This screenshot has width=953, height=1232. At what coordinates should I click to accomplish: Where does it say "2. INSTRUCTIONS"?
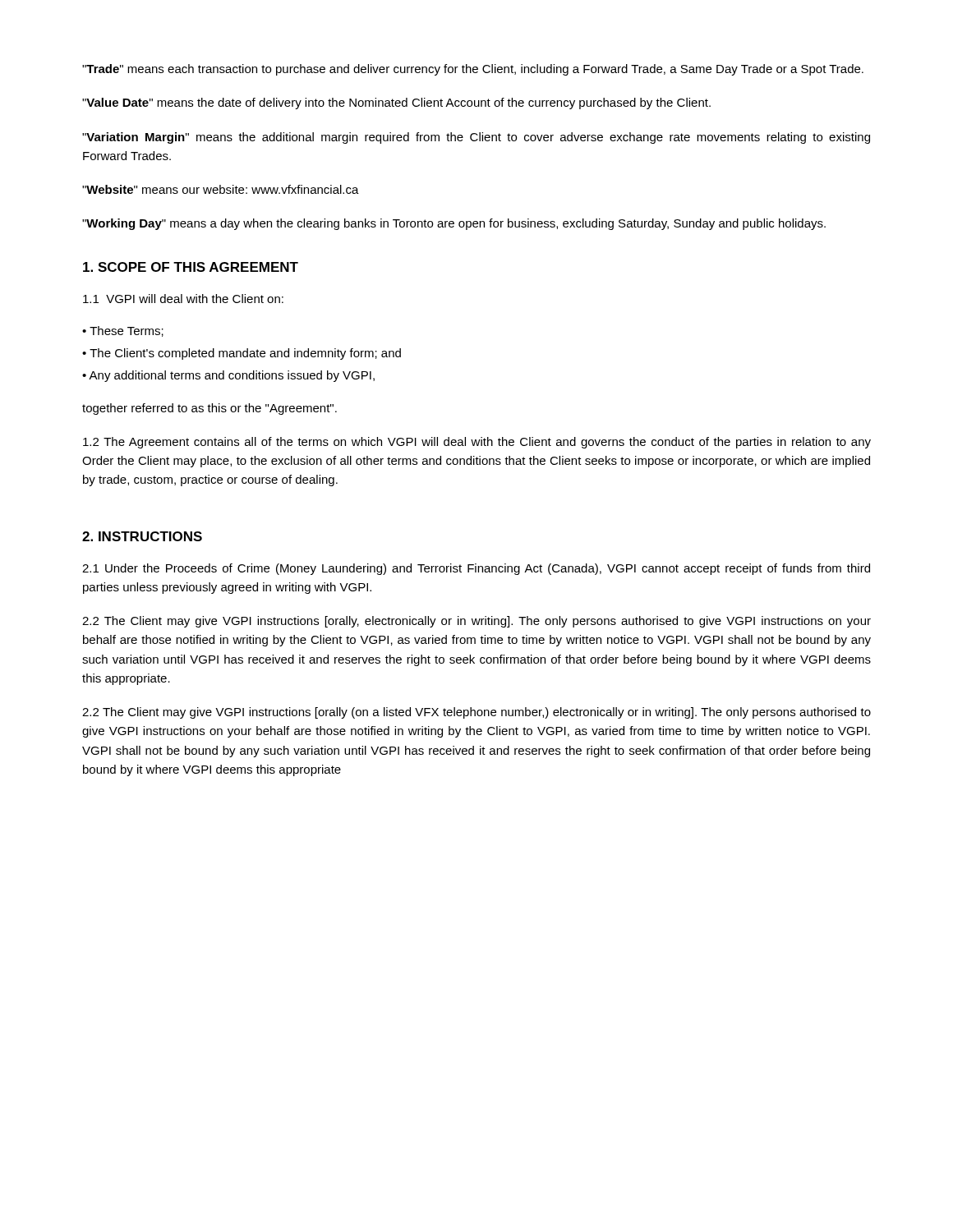tap(142, 536)
